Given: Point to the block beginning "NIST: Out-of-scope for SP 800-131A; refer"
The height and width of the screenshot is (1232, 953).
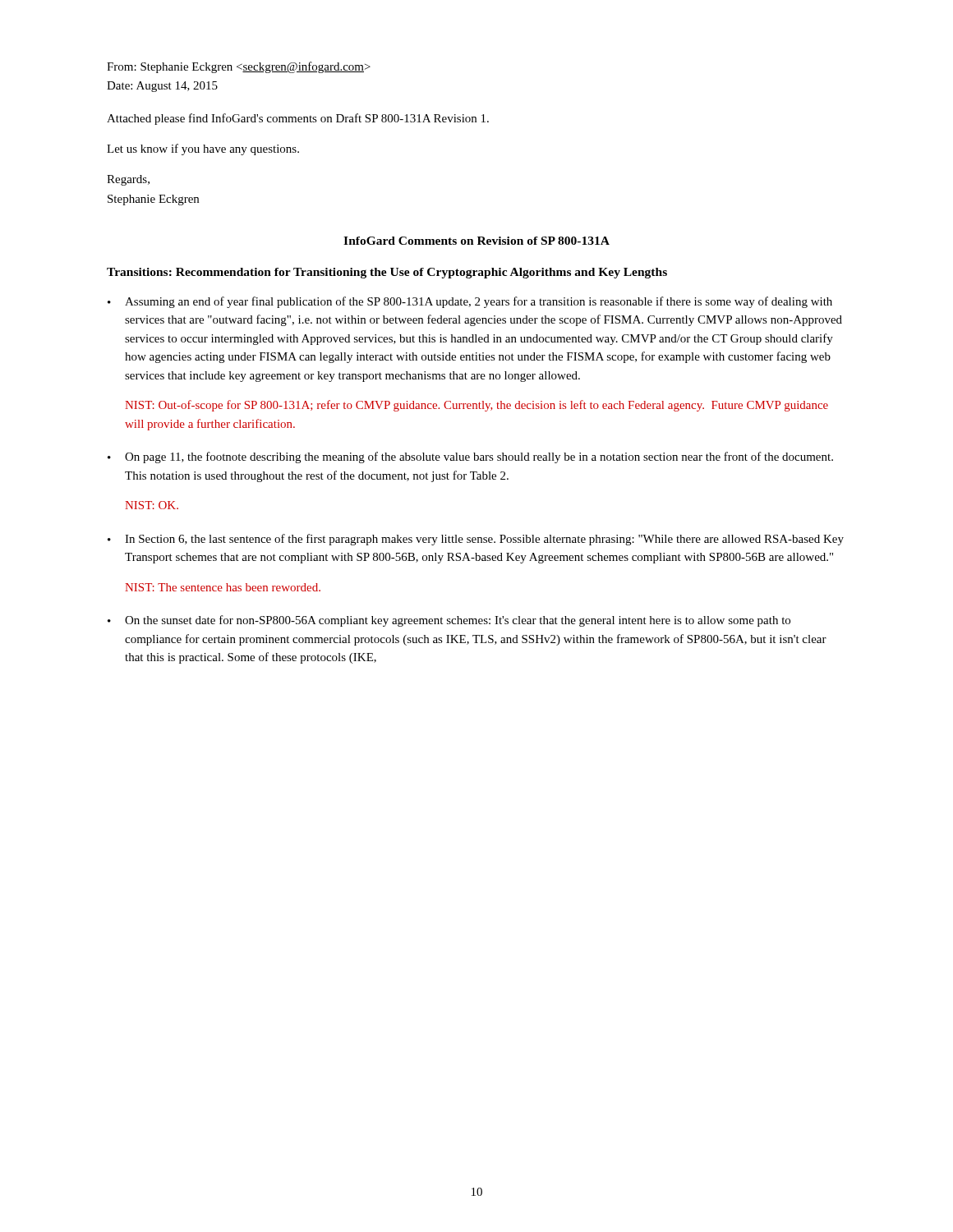Looking at the screenshot, I should [477, 414].
